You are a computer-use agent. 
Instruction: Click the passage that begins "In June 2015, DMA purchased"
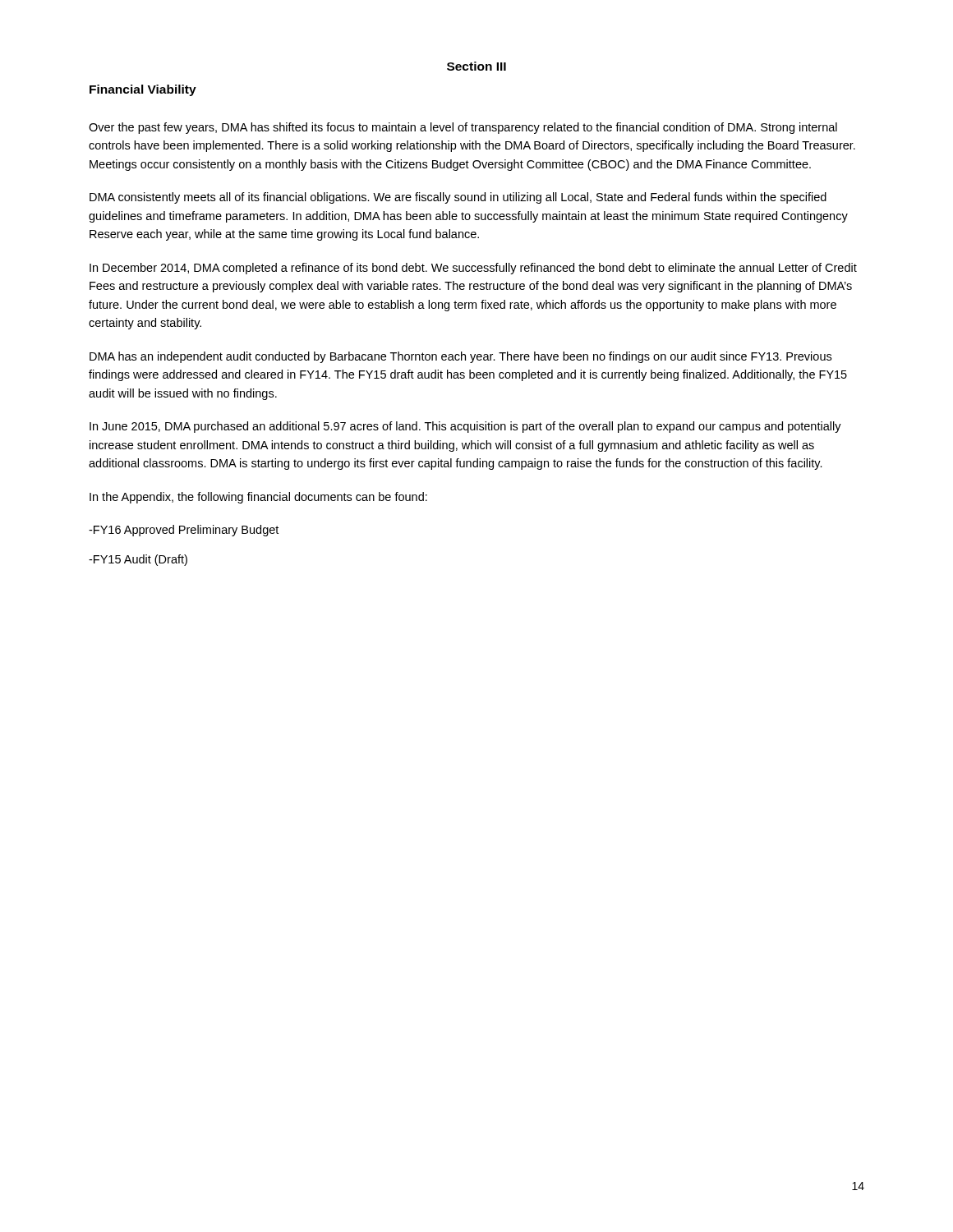(x=465, y=445)
